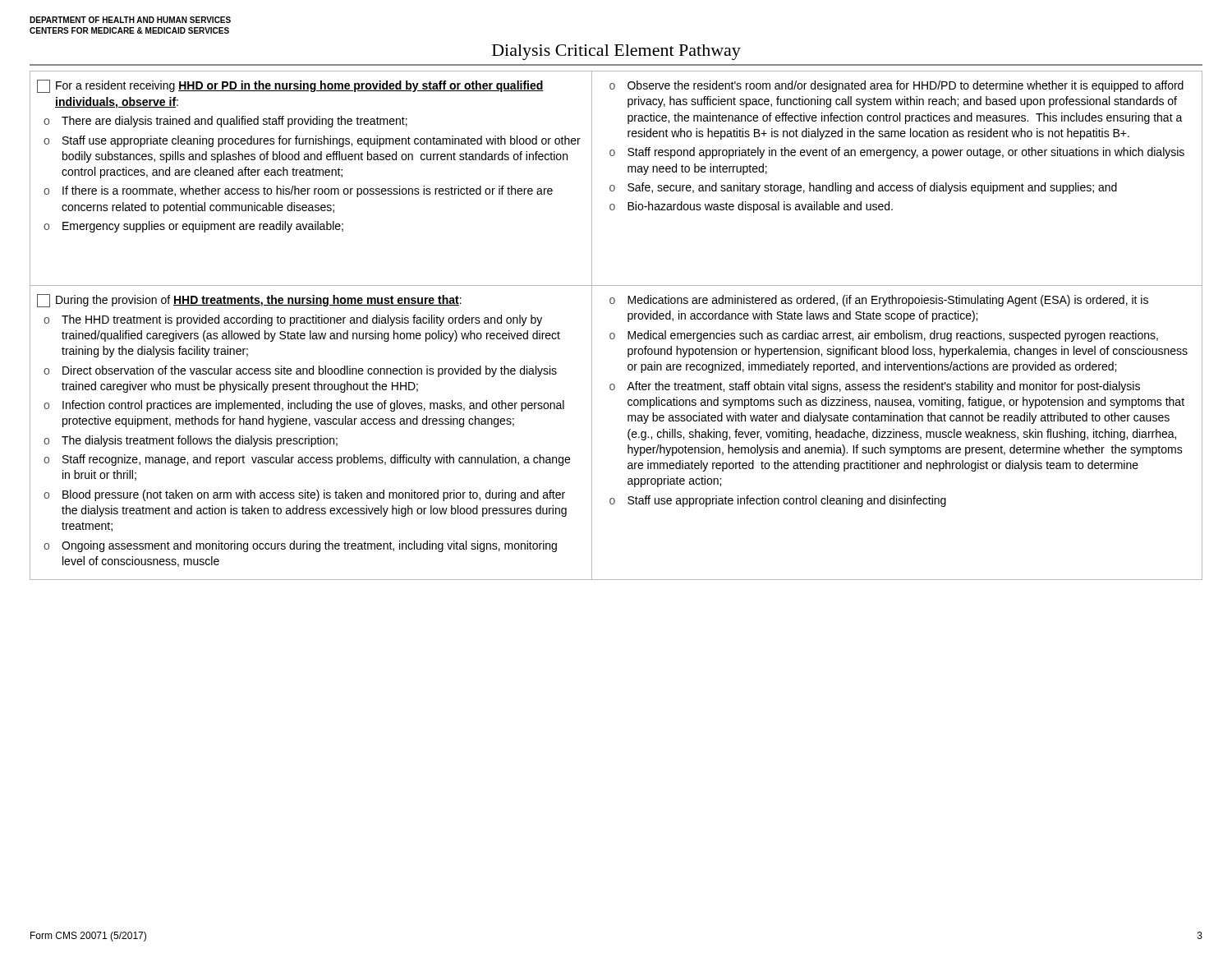The width and height of the screenshot is (1232, 953).
Task: Find the block on this page that starts "o Medications are administered as ordered, (if an"
Action: (x=902, y=308)
